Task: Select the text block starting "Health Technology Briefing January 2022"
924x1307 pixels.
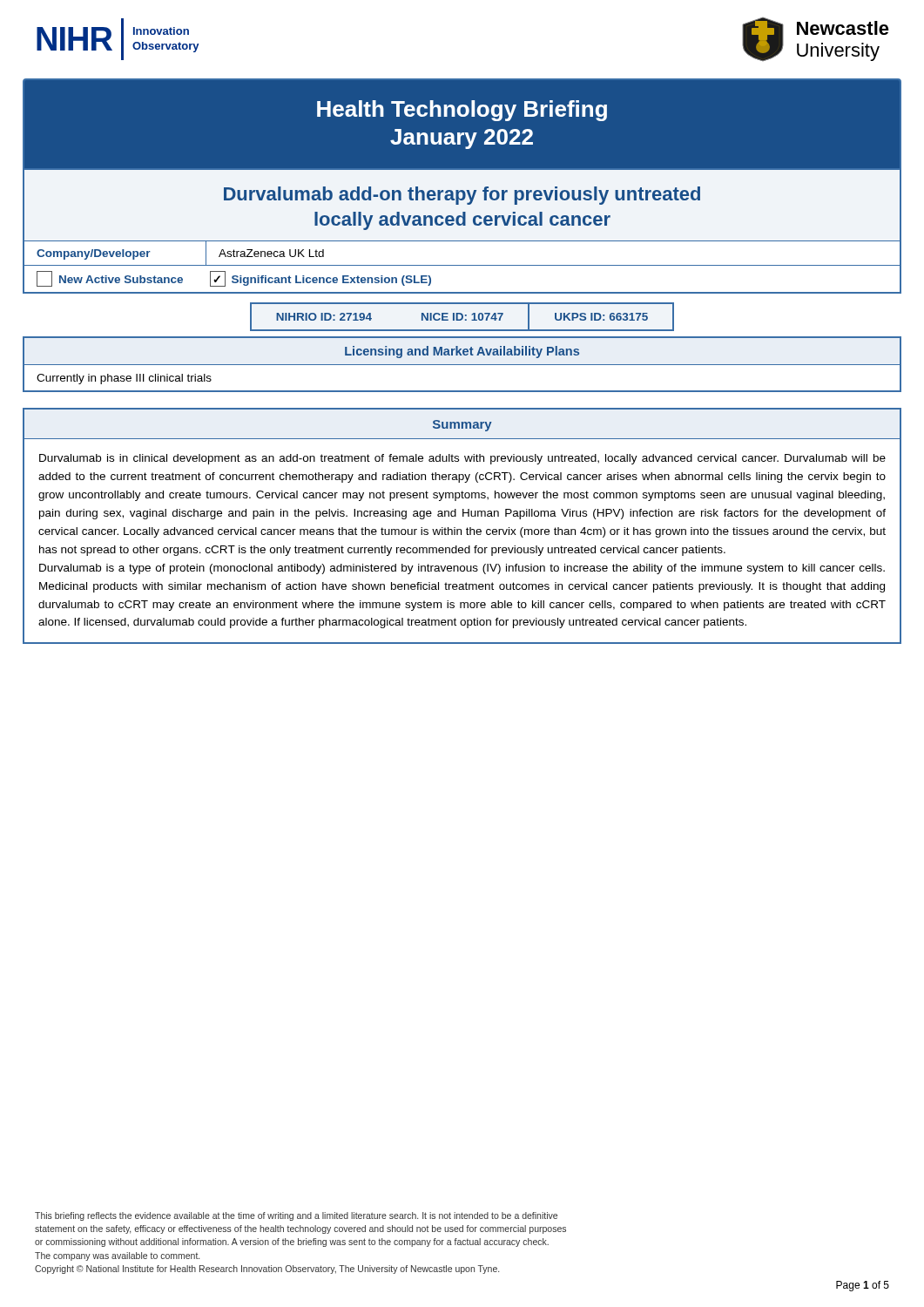Action: click(x=462, y=124)
